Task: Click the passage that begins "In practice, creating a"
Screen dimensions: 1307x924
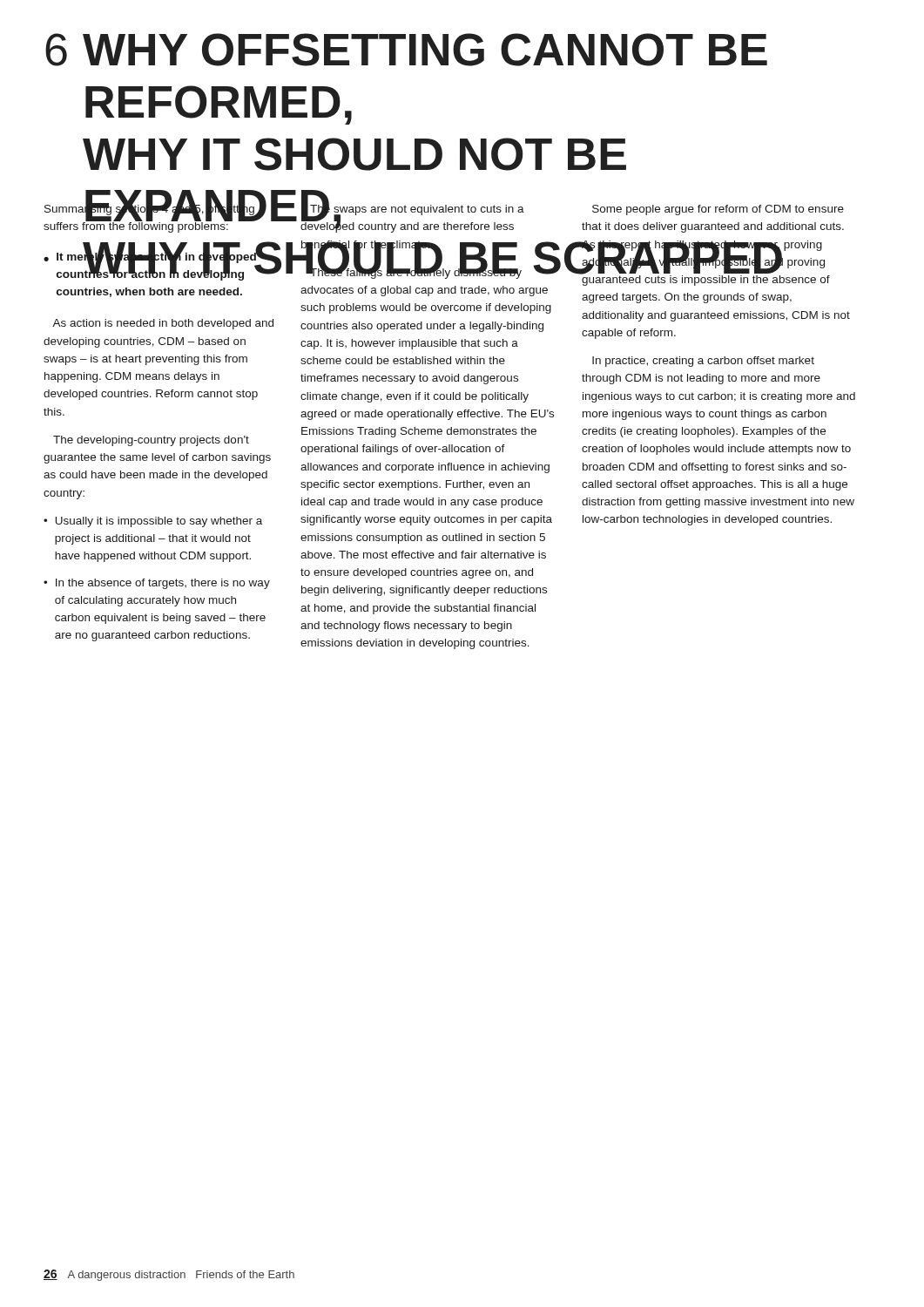Action: (x=719, y=440)
